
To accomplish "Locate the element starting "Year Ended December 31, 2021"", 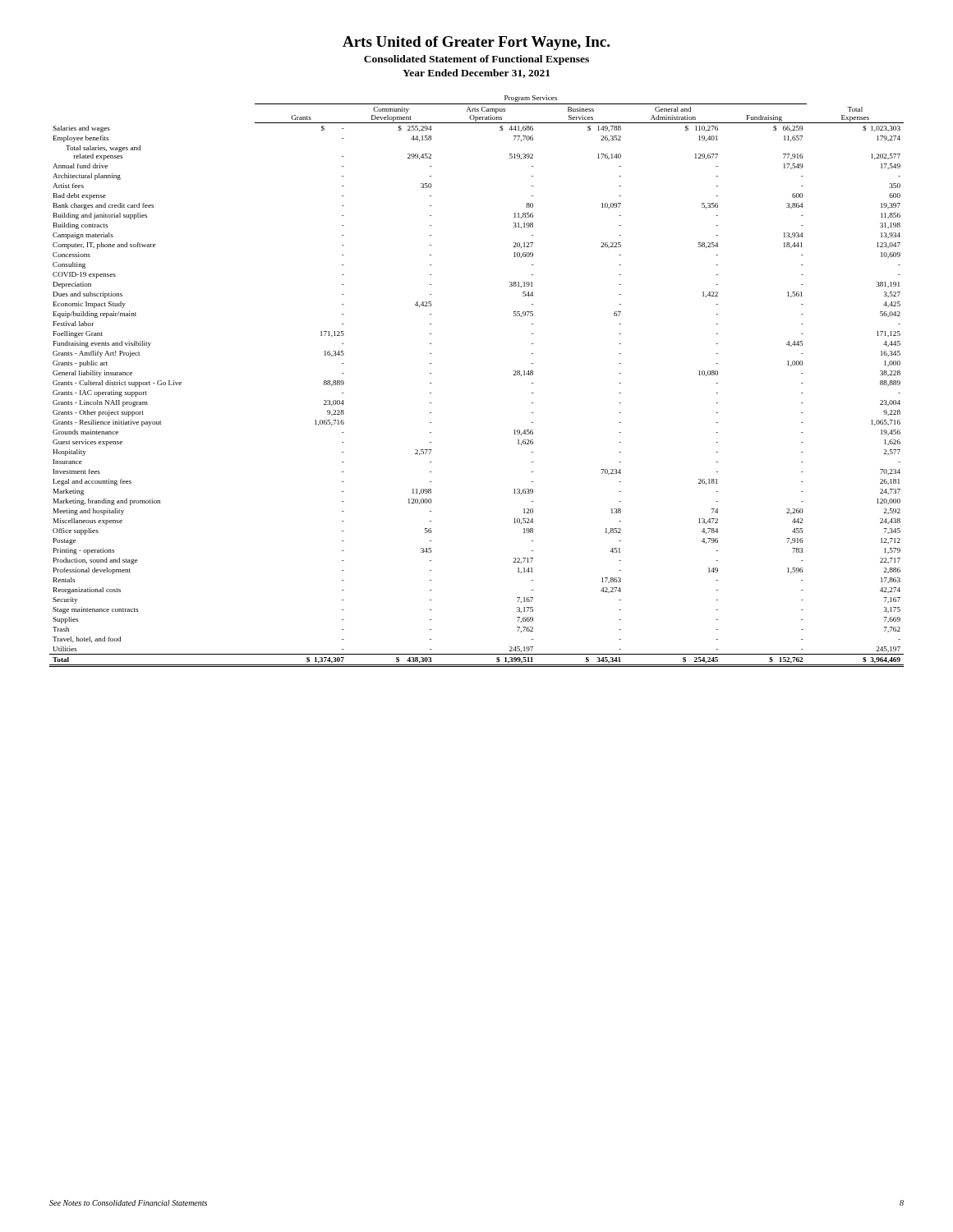I will [476, 73].
